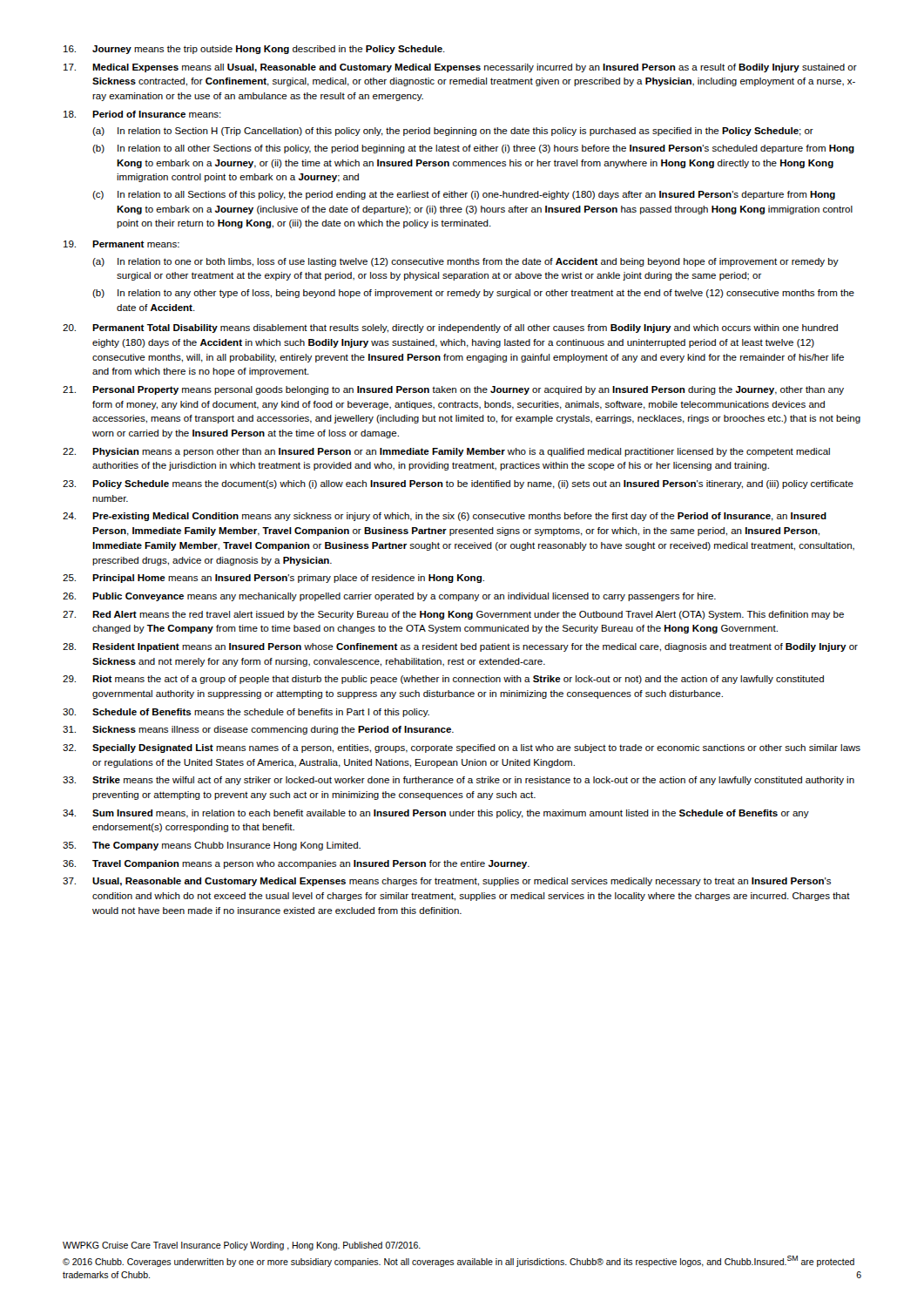Point to the block beginning "21. Personal Property means personal"
The height and width of the screenshot is (1307, 924).
click(x=462, y=412)
